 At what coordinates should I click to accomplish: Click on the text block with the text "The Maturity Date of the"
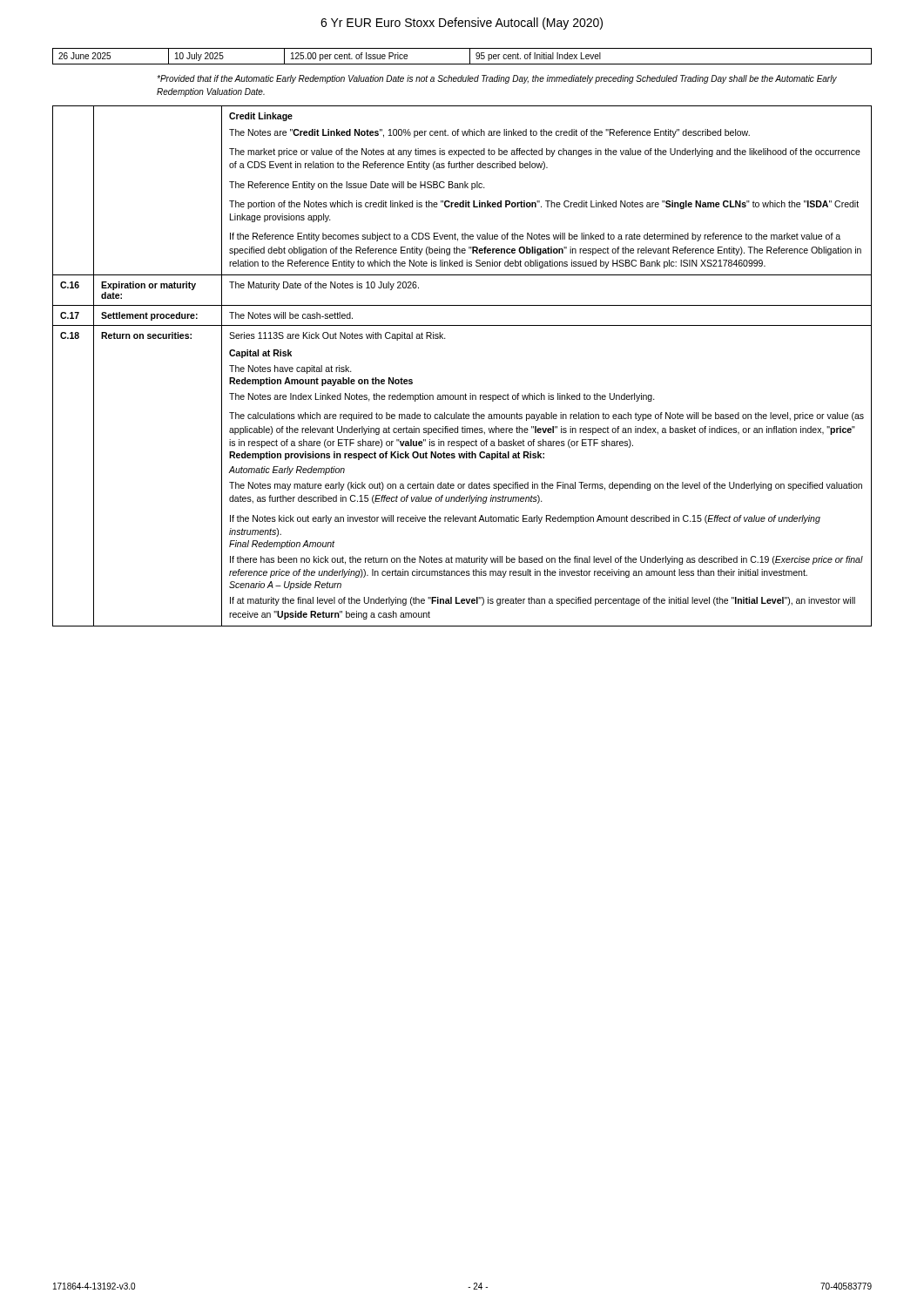point(546,285)
